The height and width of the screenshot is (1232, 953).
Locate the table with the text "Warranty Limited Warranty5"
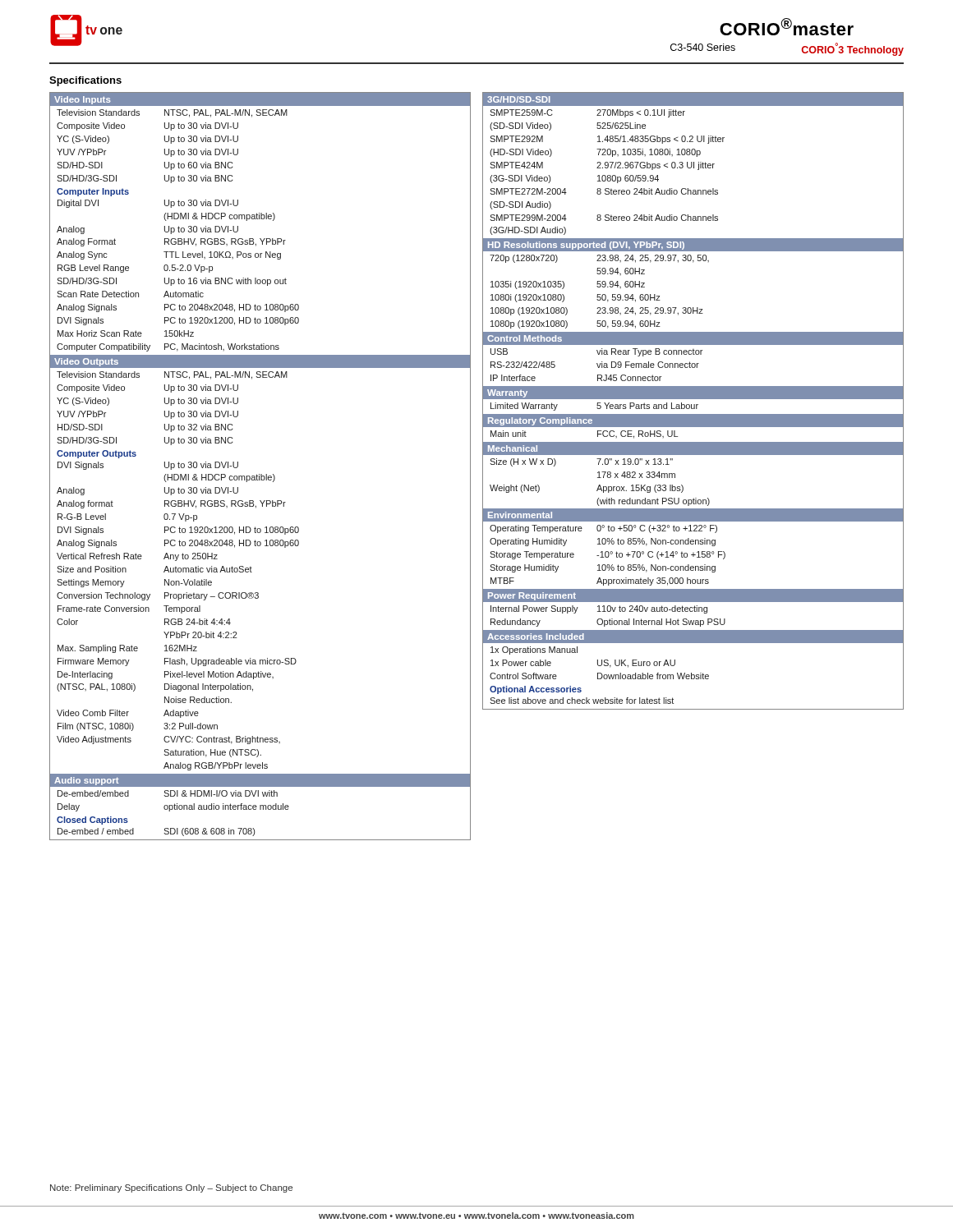tap(693, 400)
